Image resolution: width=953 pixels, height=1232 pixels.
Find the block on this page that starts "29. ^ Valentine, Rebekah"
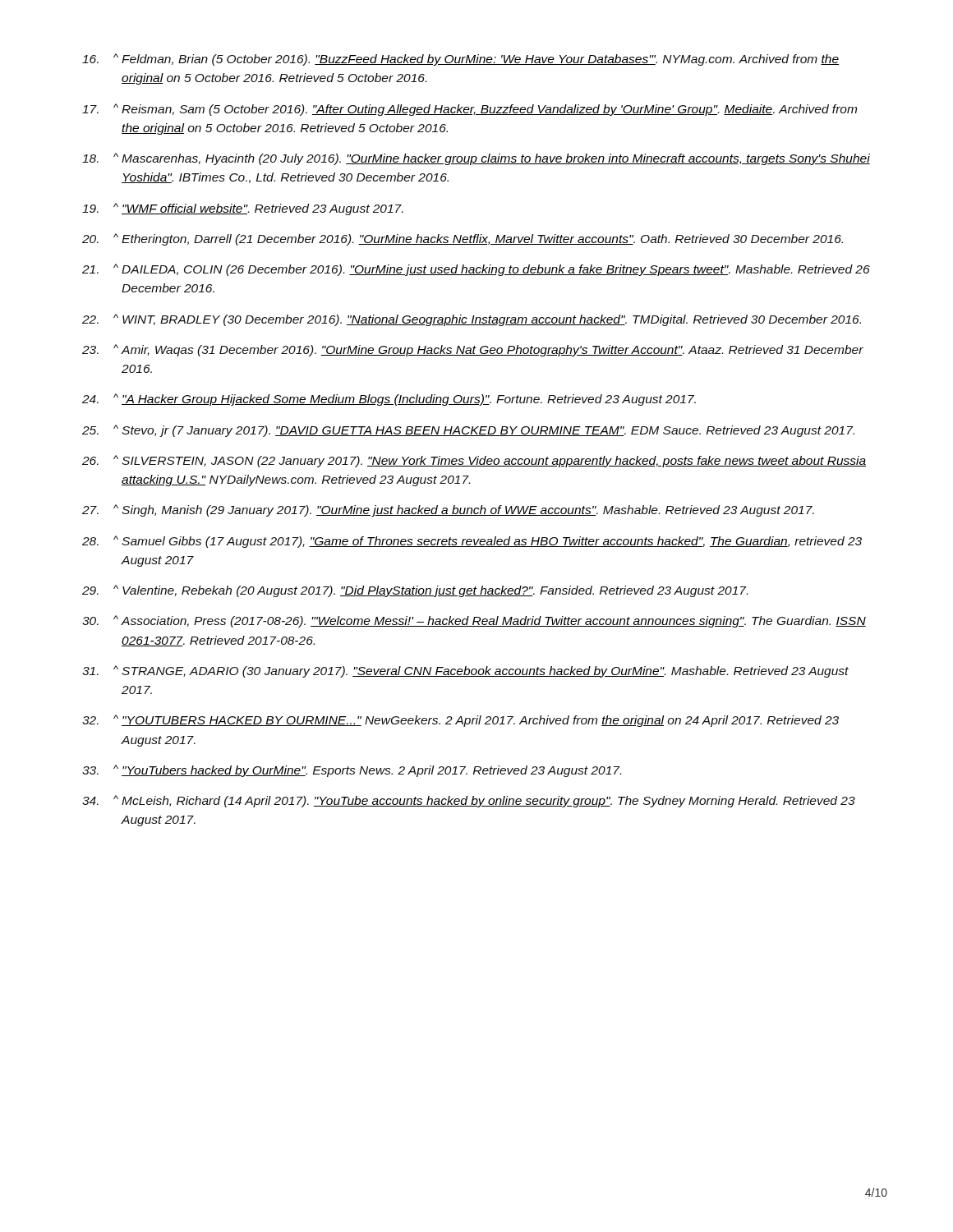pos(476,590)
